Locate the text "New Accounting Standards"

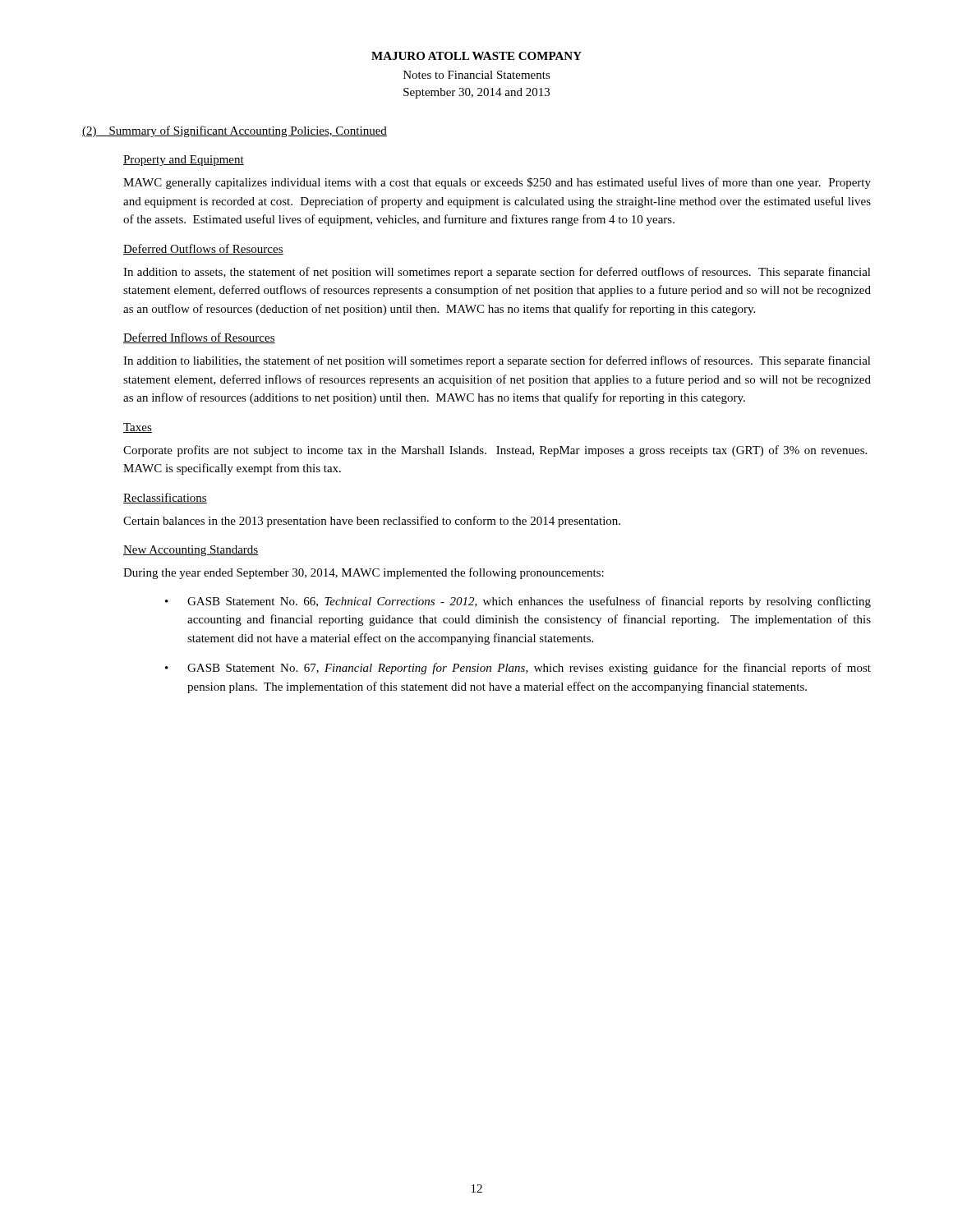191,549
